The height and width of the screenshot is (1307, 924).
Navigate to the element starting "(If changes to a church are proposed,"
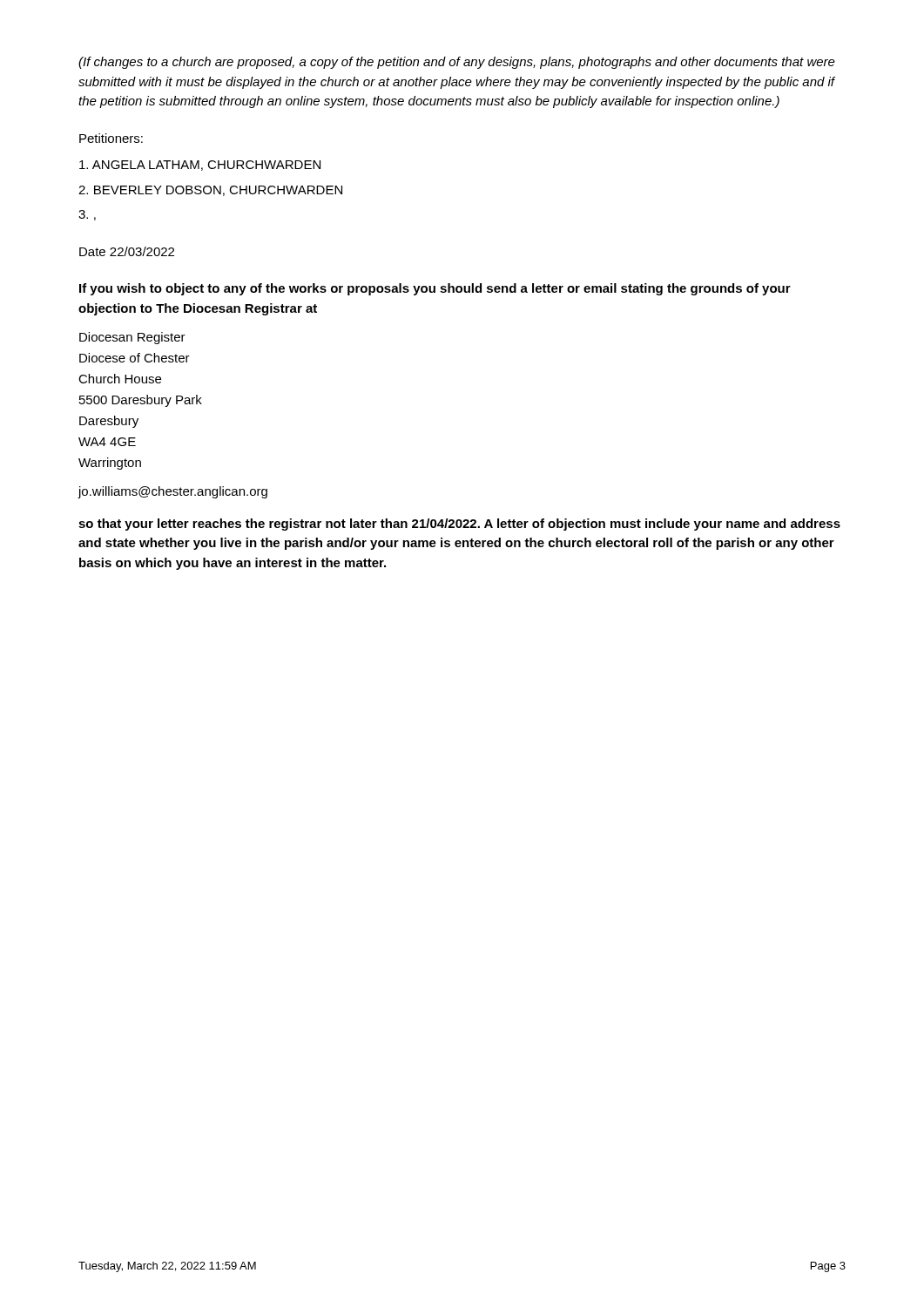[x=457, y=81]
